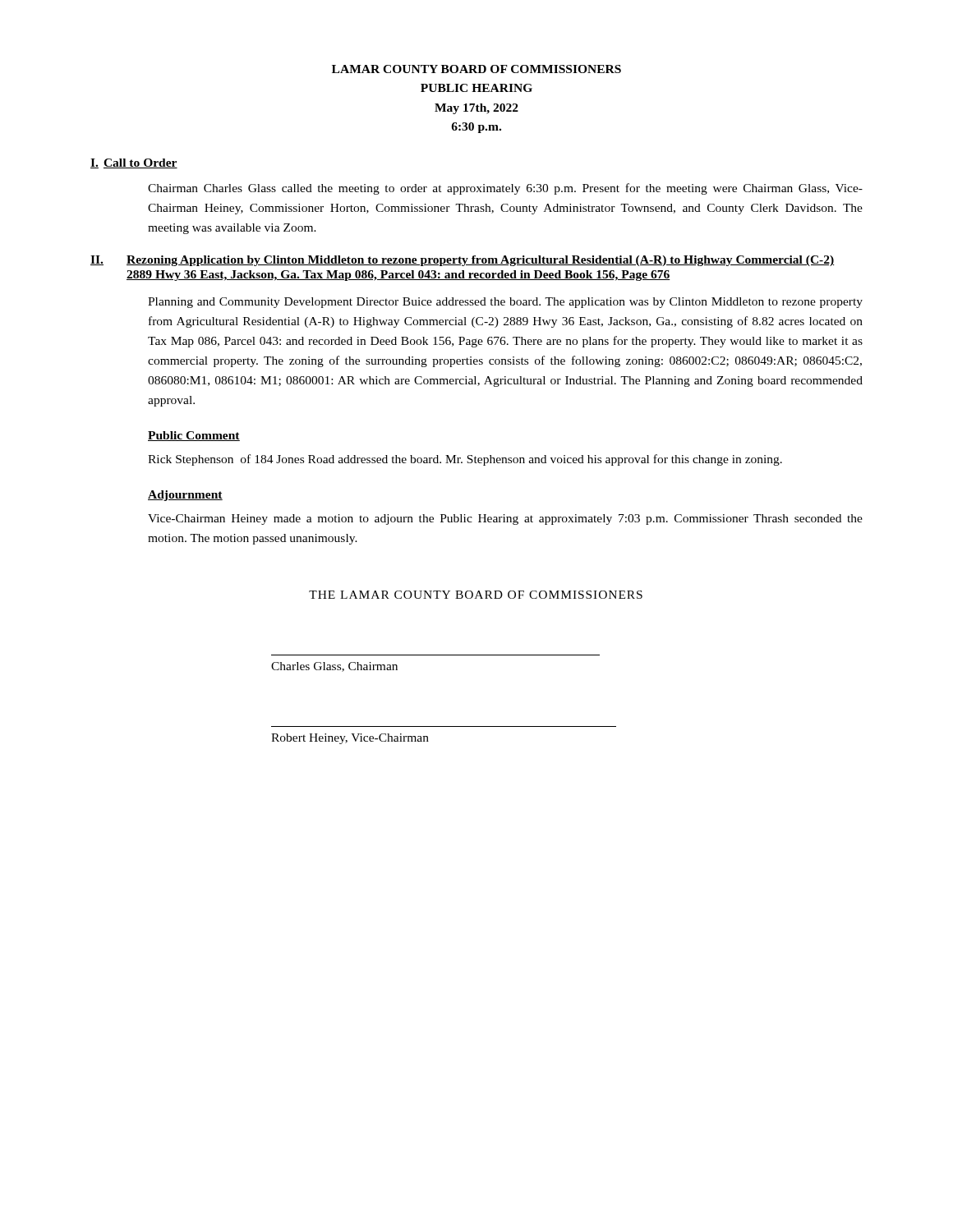Find the block on this page that starts "Vice-Chairman Heiney made a"
Viewport: 953px width, 1232px height.
point(505,528)
